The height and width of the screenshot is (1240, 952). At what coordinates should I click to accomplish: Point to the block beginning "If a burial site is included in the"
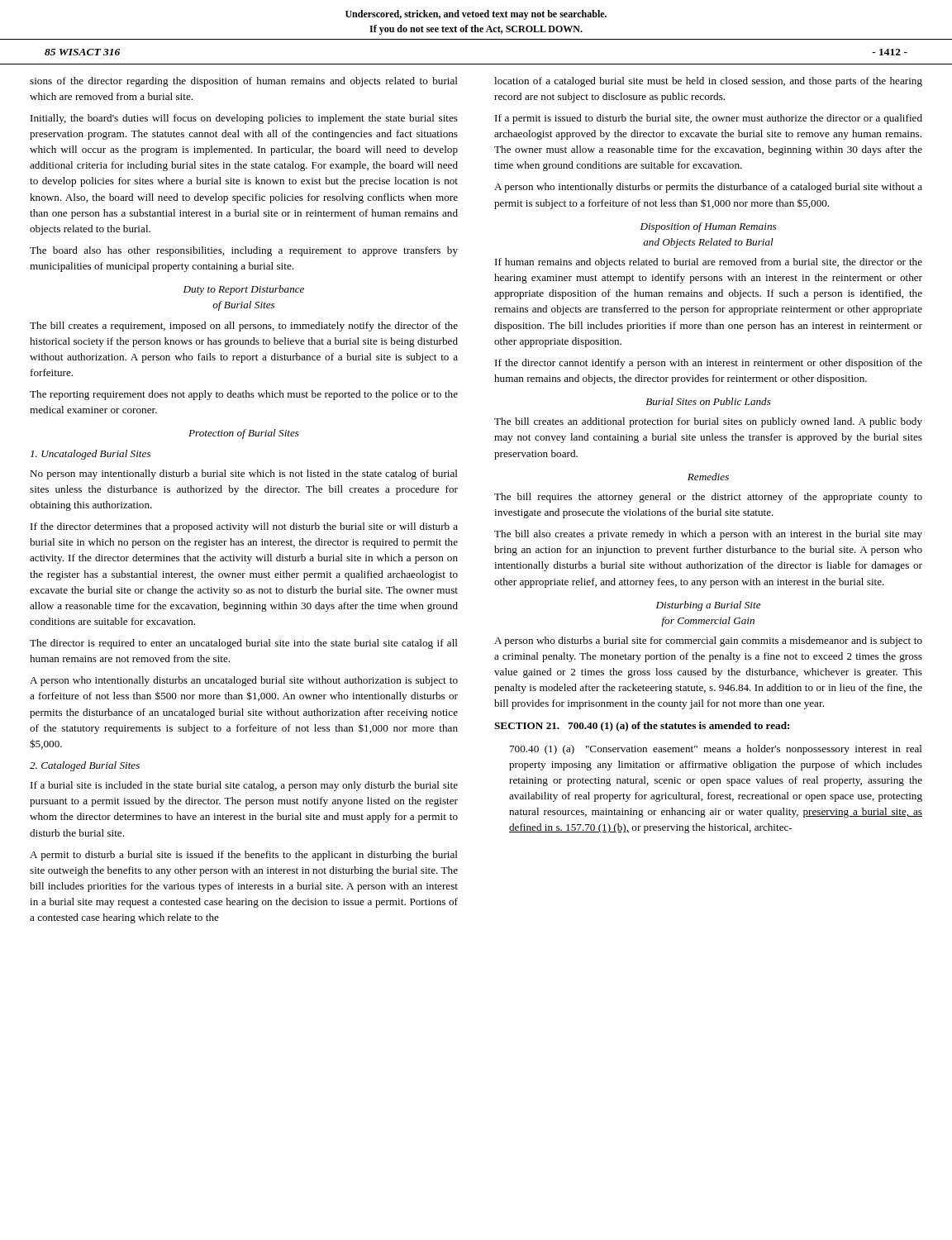pyautogui.click(x=244, y=809)
